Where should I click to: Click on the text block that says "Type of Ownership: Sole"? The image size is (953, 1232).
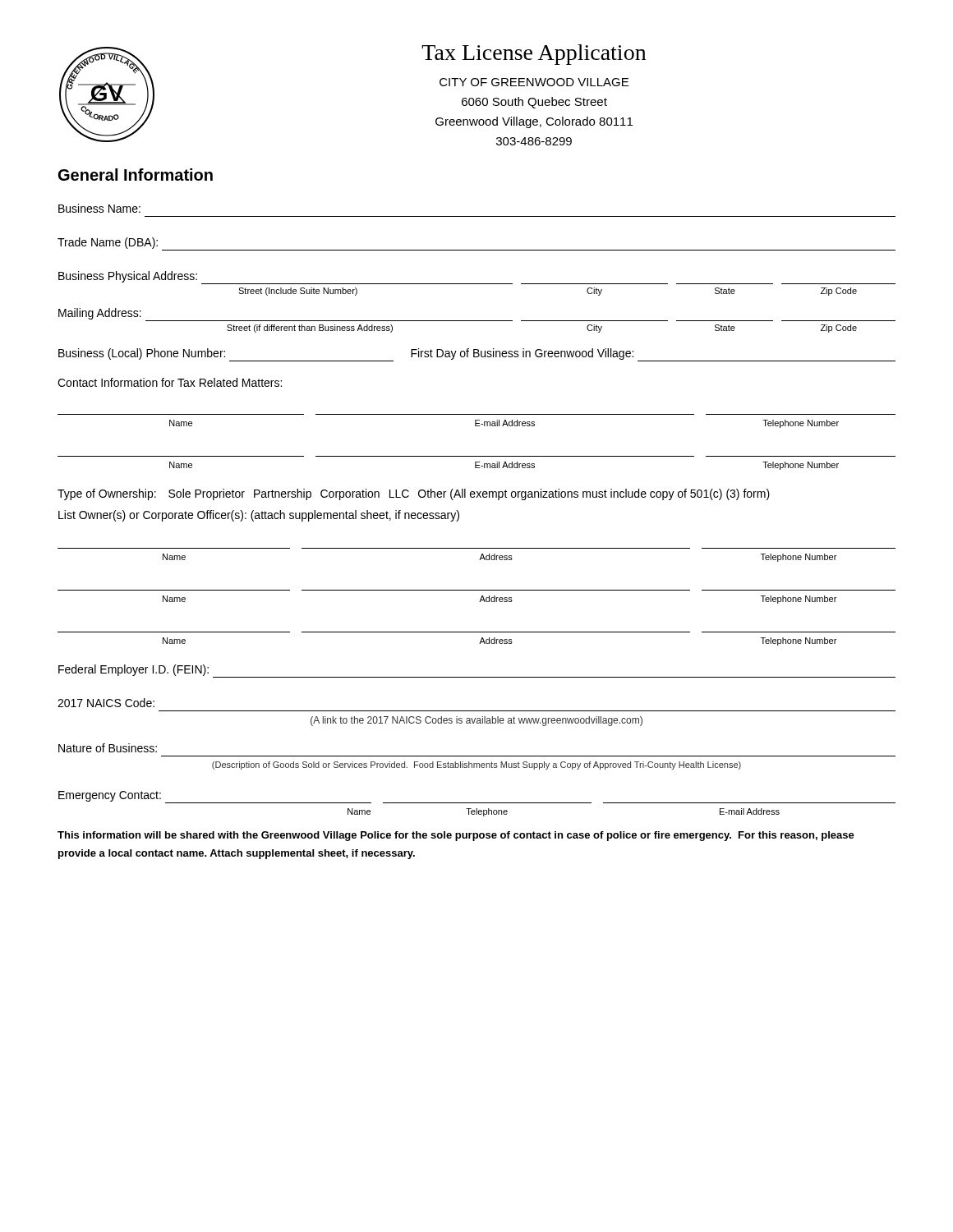[414, 494]
